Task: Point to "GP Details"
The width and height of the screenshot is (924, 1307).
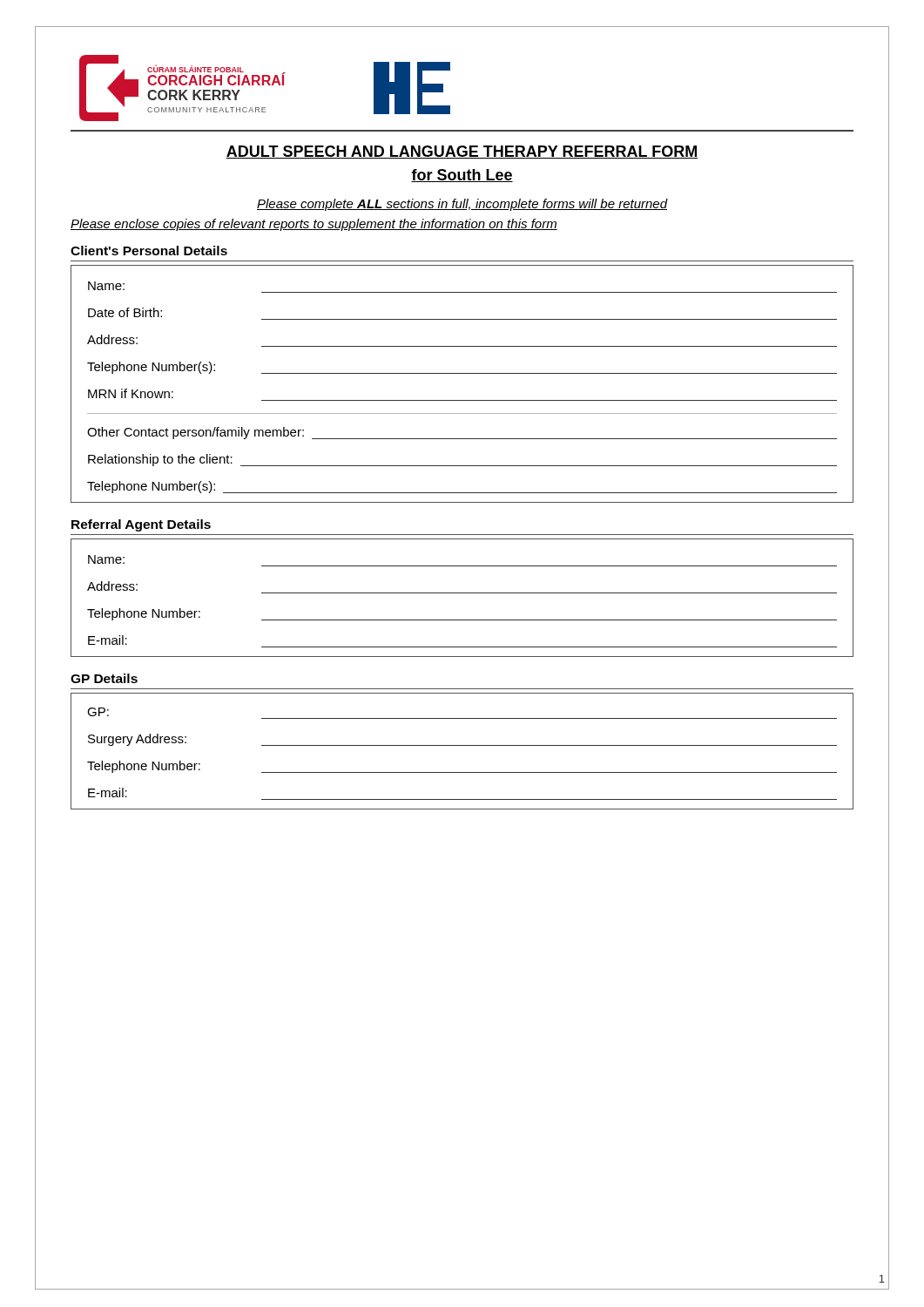Action: pyautogui.click(x=104, y=678)
